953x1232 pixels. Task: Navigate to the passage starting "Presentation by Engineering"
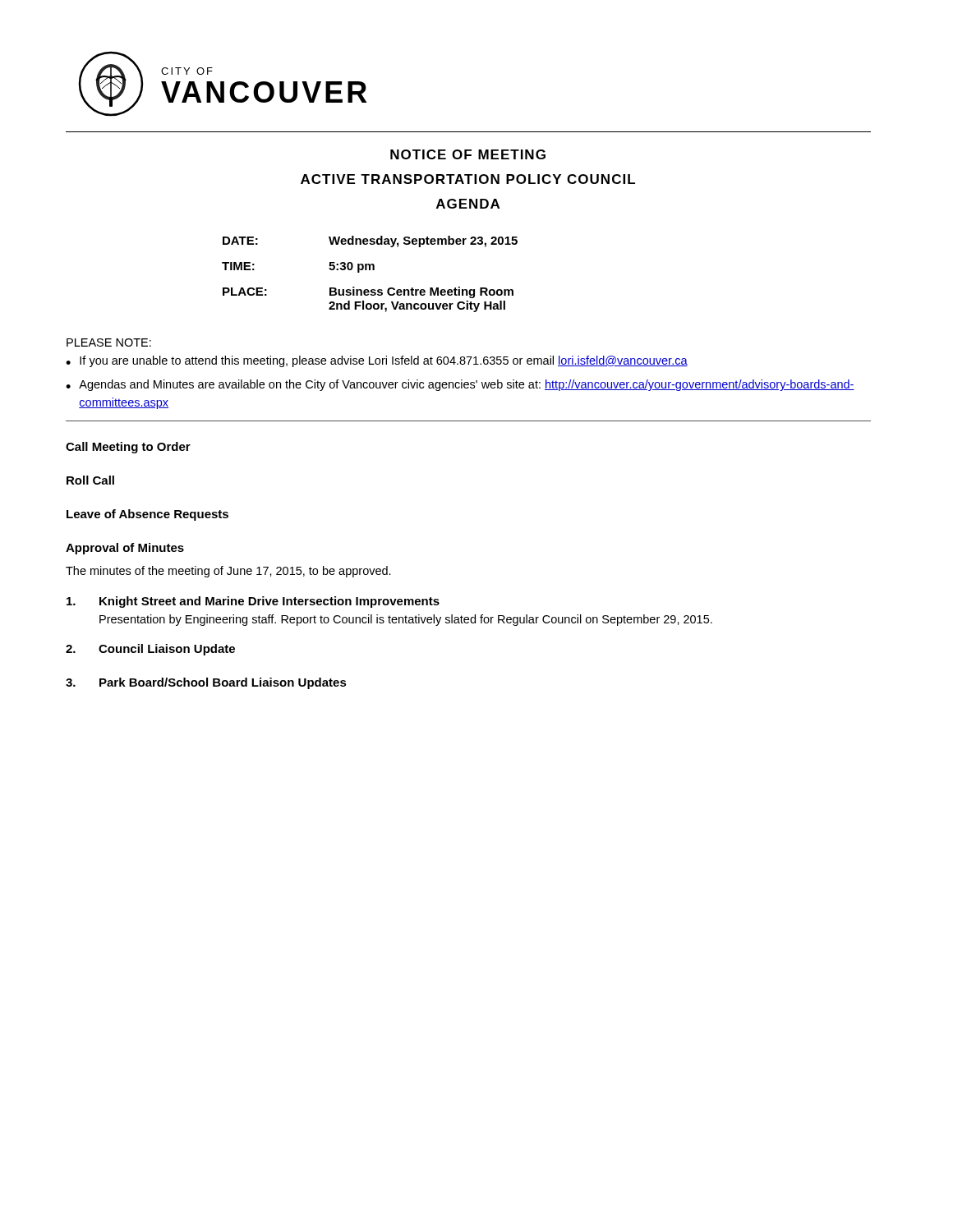pos(406,619)
